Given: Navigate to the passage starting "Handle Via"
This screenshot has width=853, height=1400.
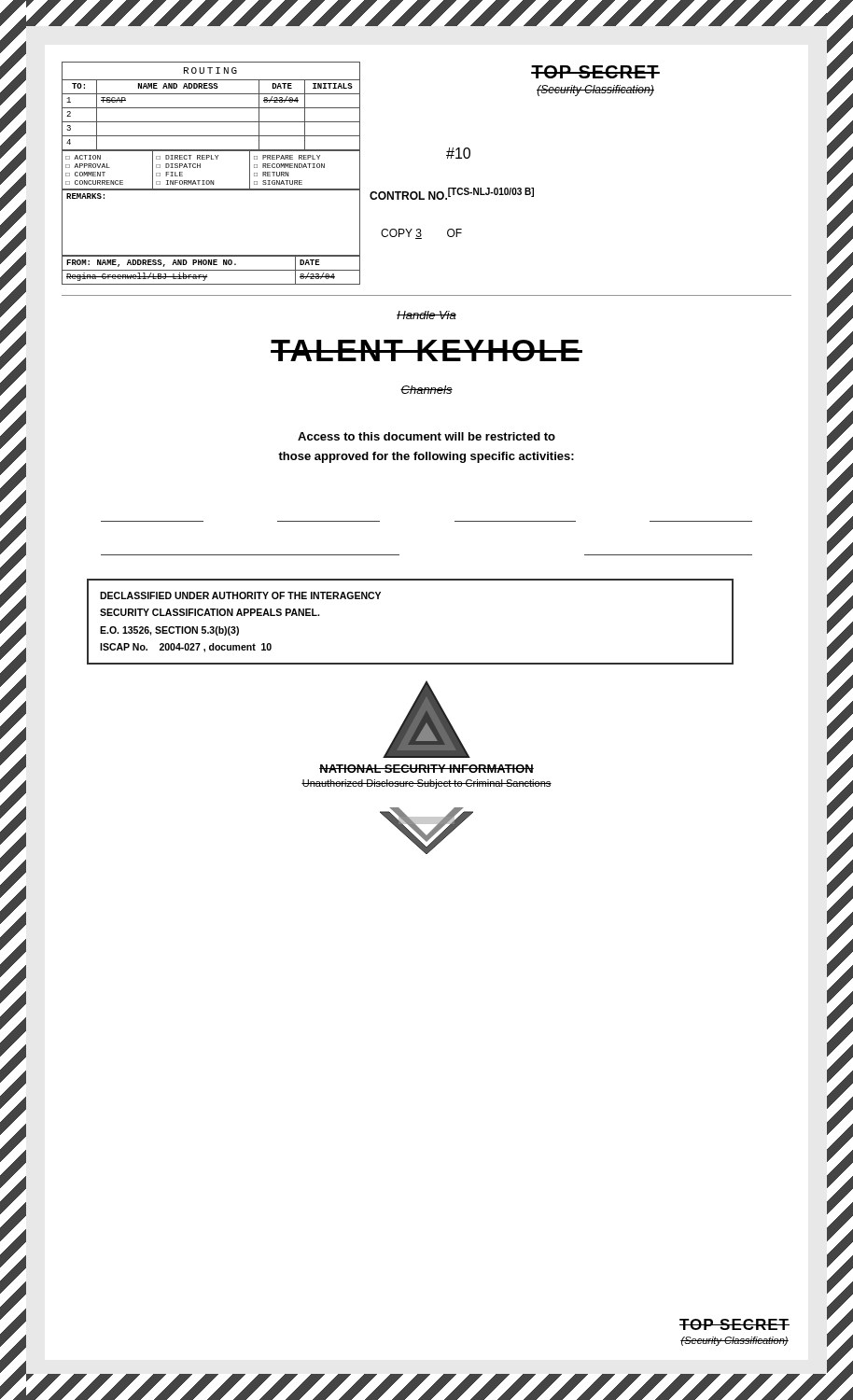Looking at the screenshot, I should pos(426,315).
